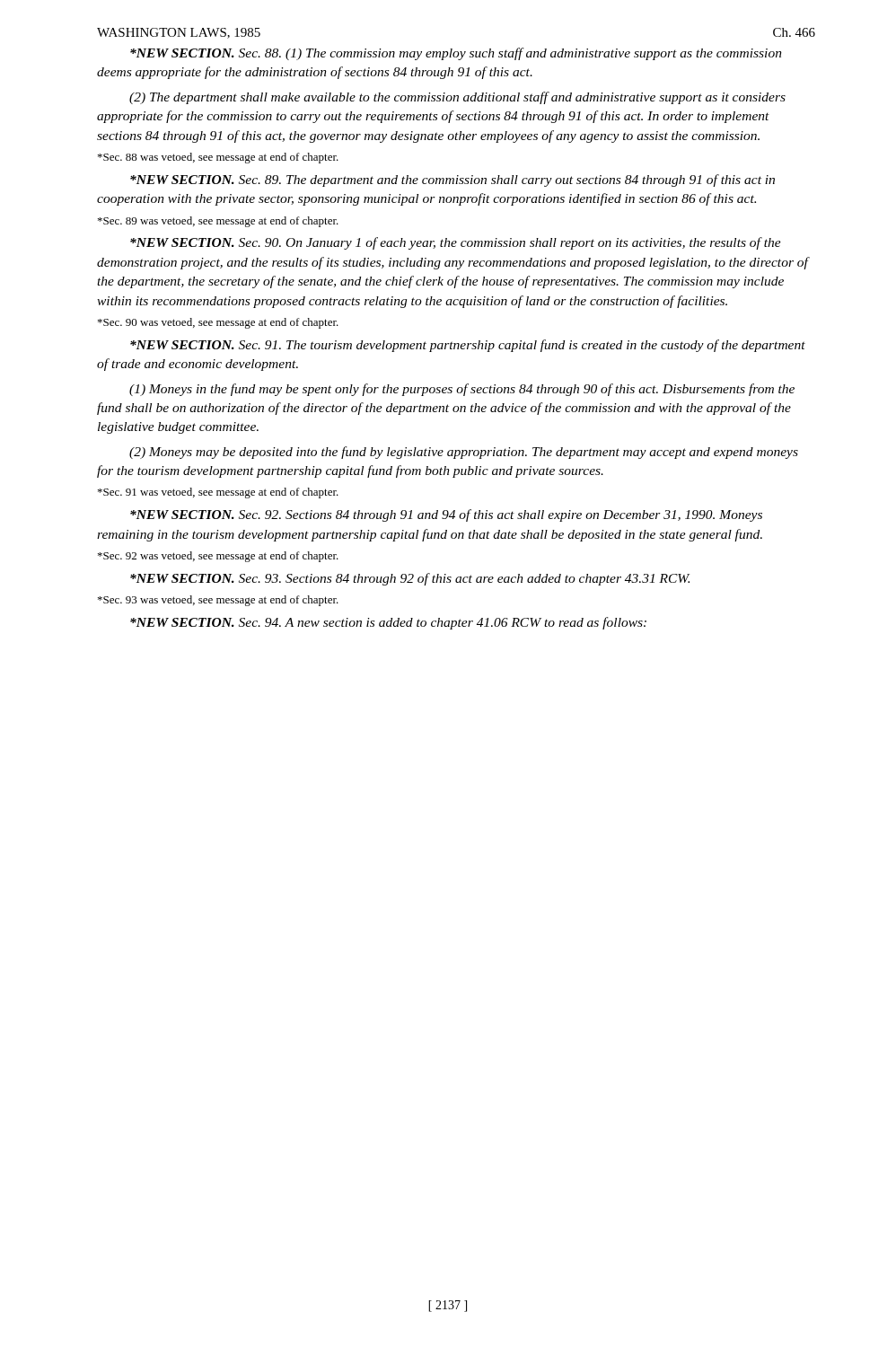Image resolution: width=896 pixels, height=1347 pixels.
Task: Navigate to the text block starting "NEW SECTION. Sec. 89. The department"
Action: (x=456, y=189)
